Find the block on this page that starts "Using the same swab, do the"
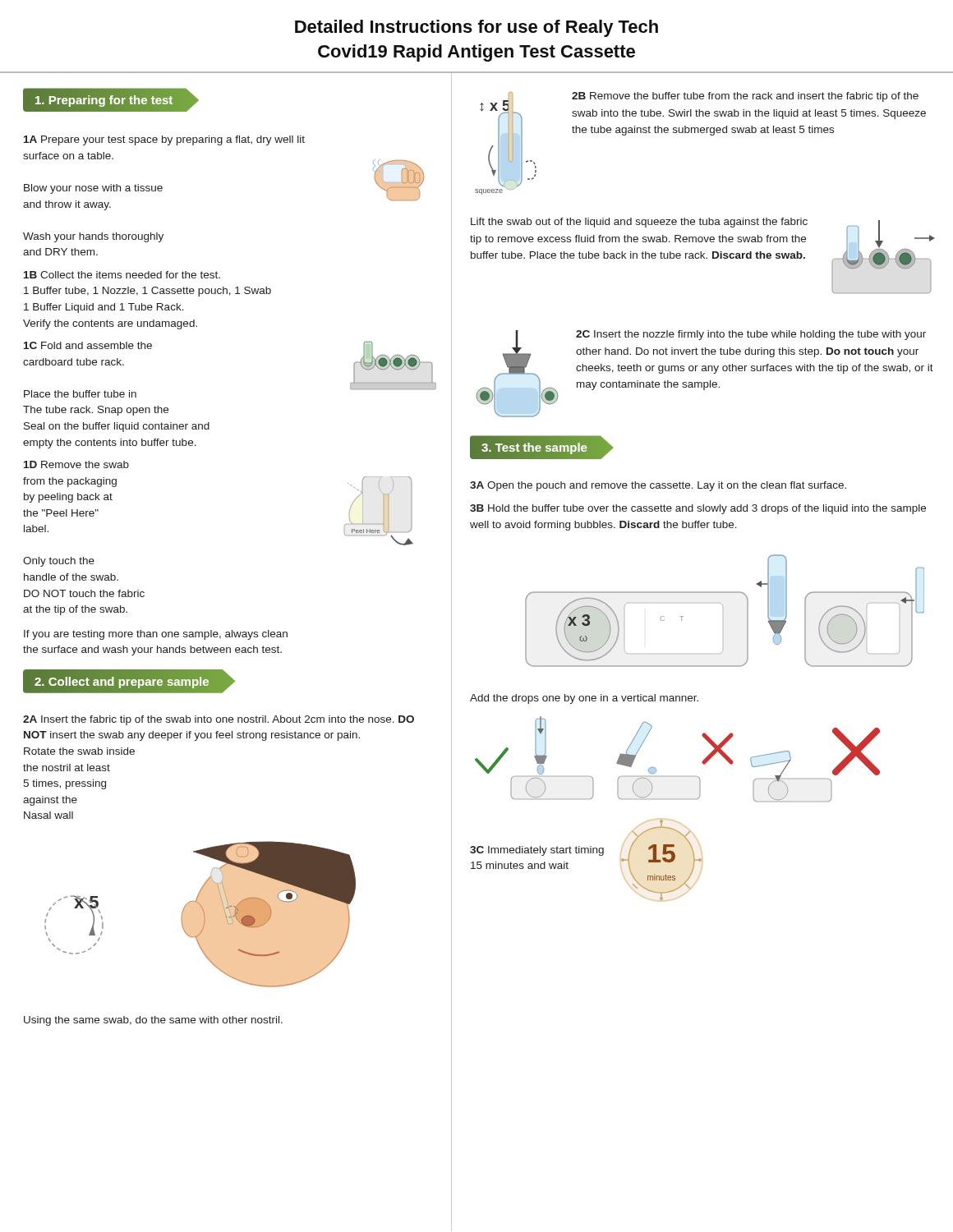The height and width of the screenshot is (1232, 953). tap(153, 1019)
